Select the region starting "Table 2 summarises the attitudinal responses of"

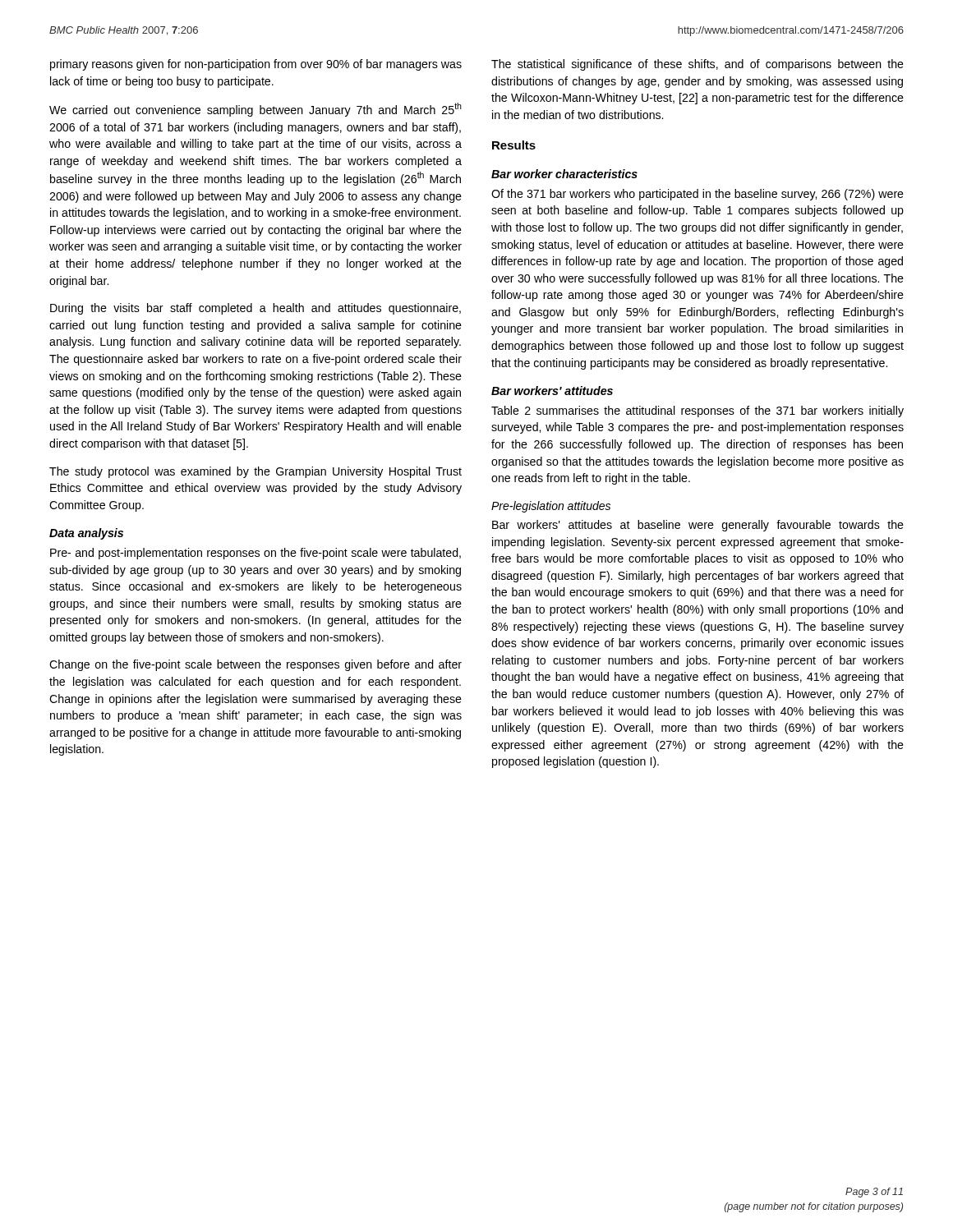698,444
